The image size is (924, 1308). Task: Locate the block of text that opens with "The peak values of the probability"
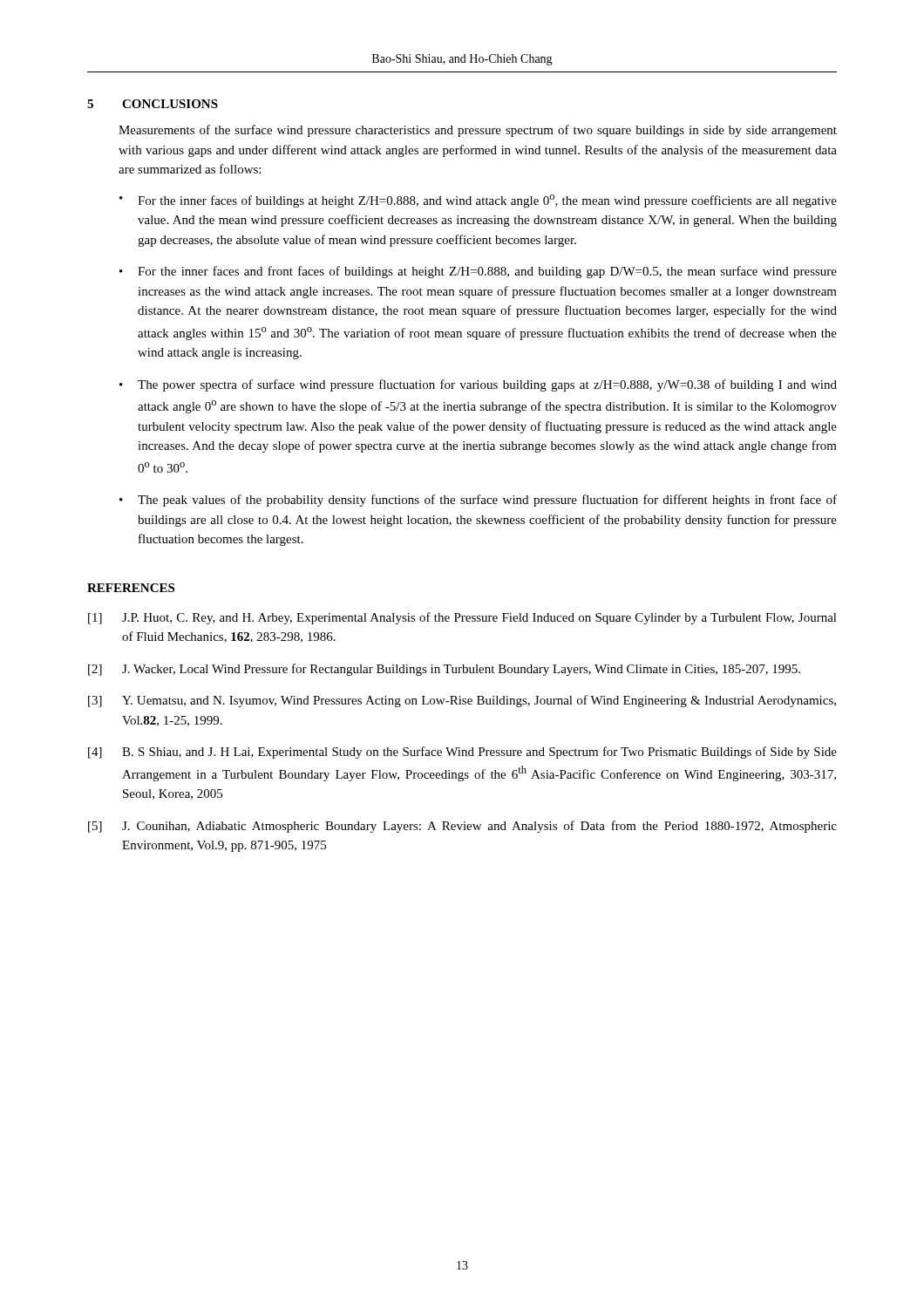pyautogui.click(x=487, y=519)
